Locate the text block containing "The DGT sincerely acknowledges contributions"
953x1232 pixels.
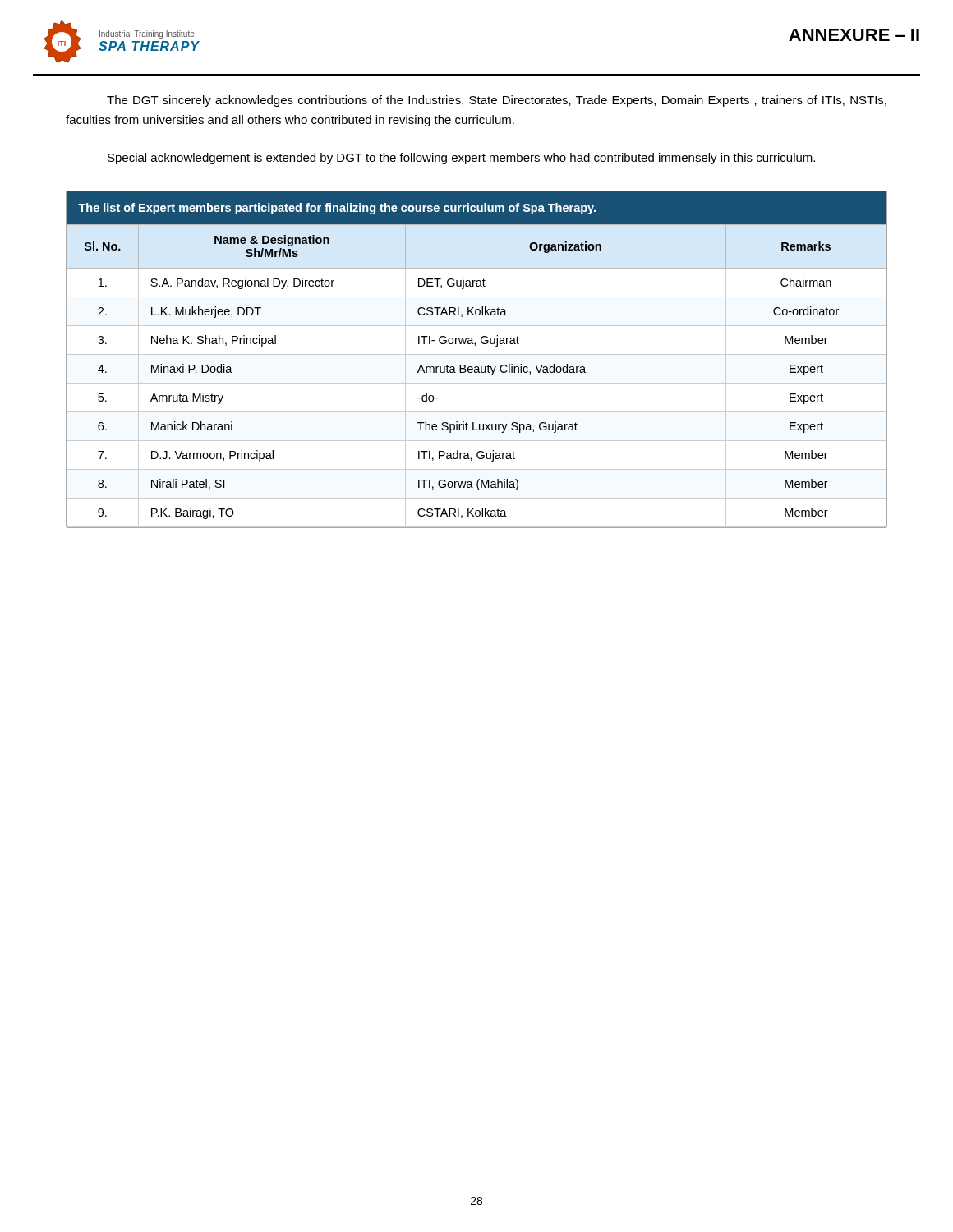point(476,110)
